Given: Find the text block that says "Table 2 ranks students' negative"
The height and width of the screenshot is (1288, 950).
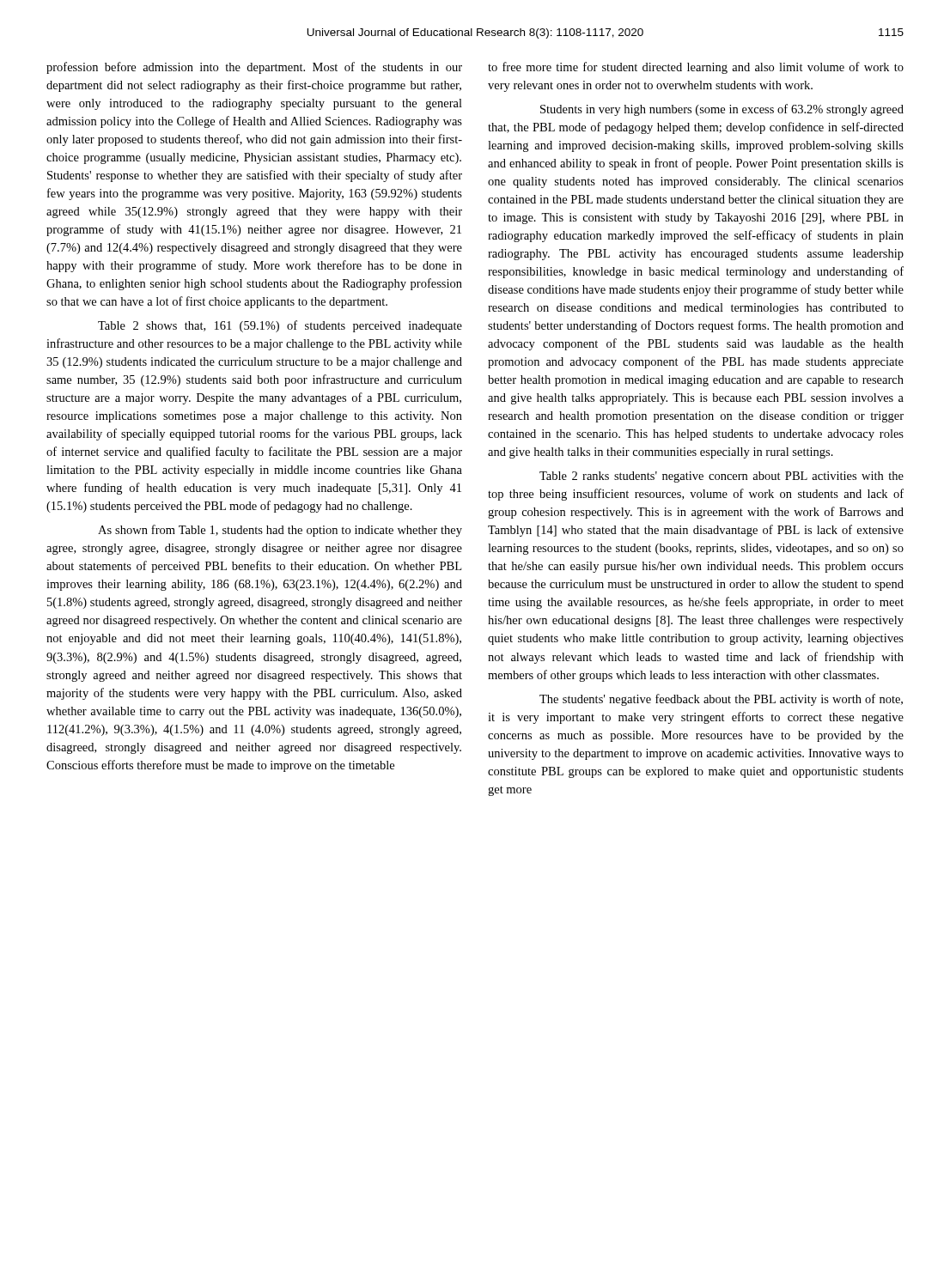Looking at the screenshot, I should (696, 576).
